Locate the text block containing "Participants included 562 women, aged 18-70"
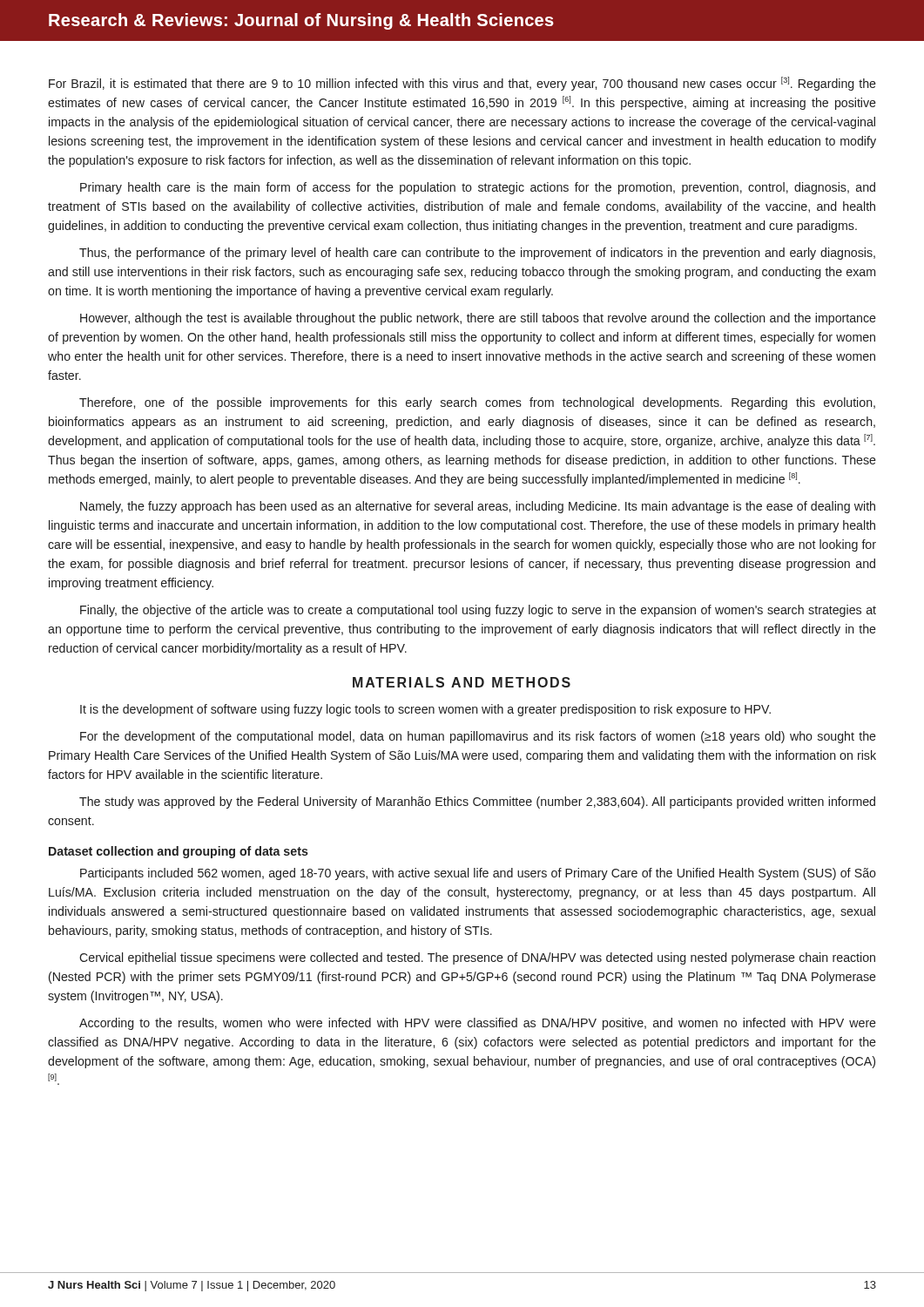Screen dimensions: 1307x924 point(462,902)
